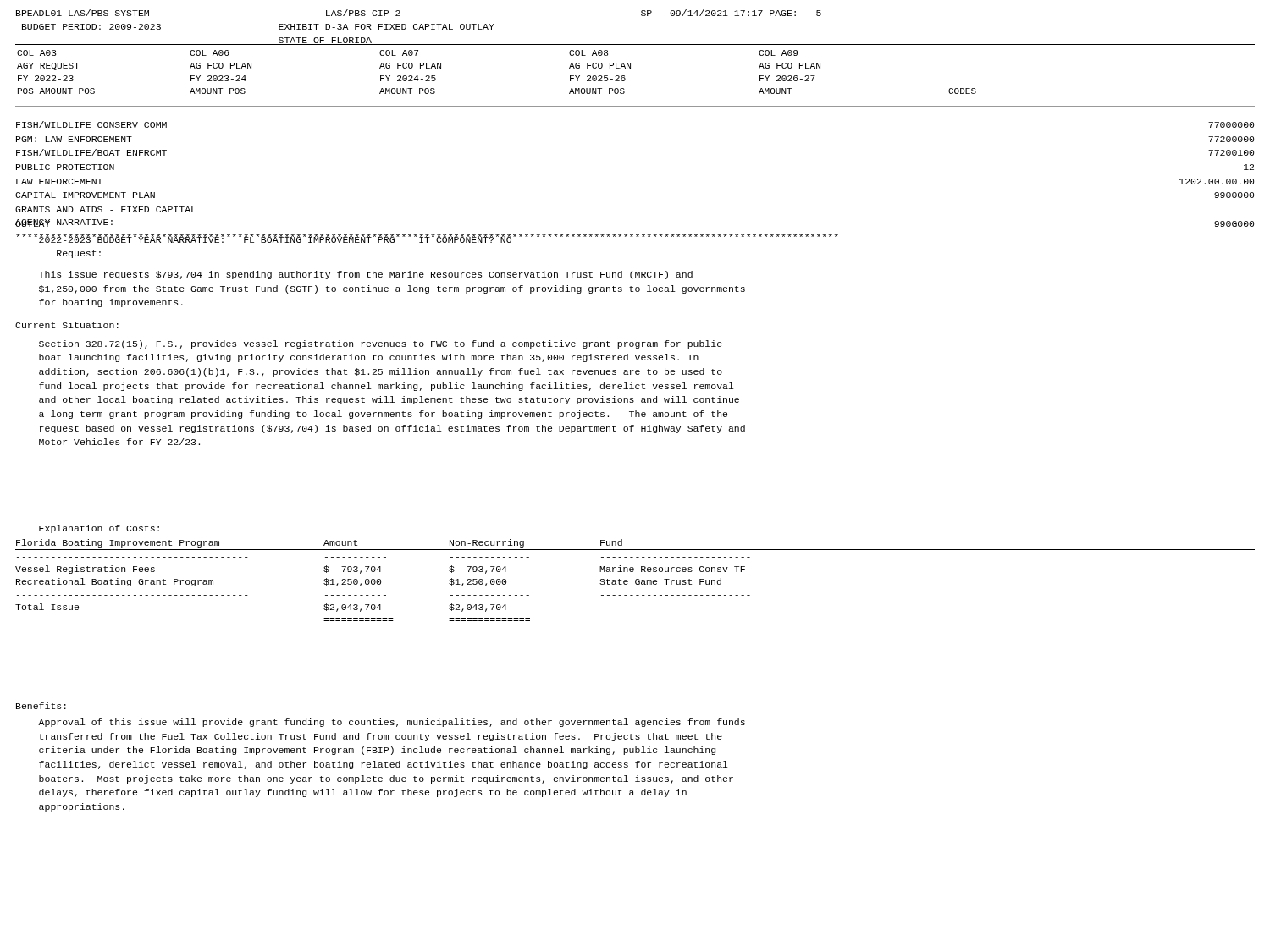Locate the section header that says "AGENCY NARRATIVE:"
This screenshot has height=952, width=1270.
(x=65, y=222)
